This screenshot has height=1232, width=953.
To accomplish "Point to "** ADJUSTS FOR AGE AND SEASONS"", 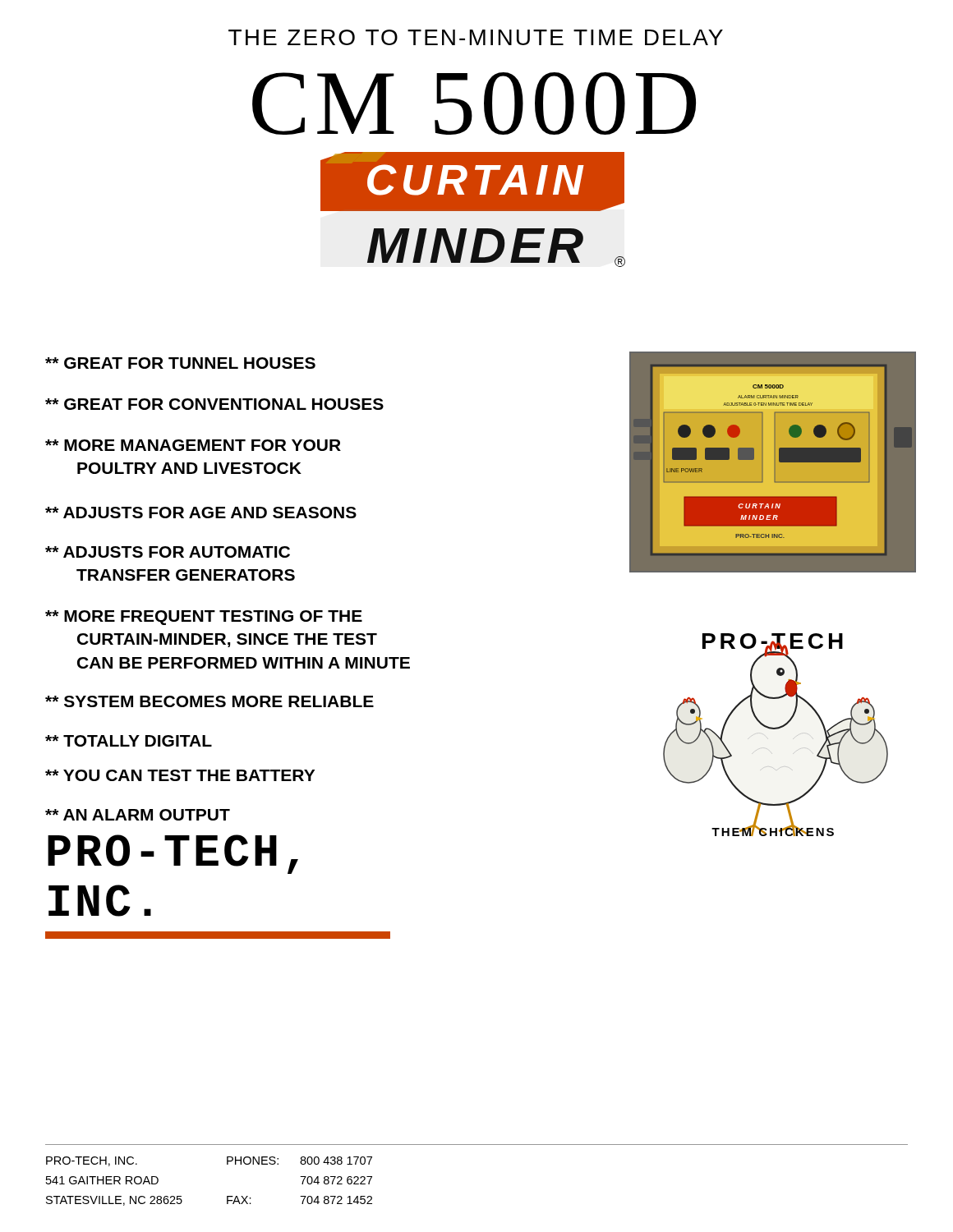I will [201, 512].
